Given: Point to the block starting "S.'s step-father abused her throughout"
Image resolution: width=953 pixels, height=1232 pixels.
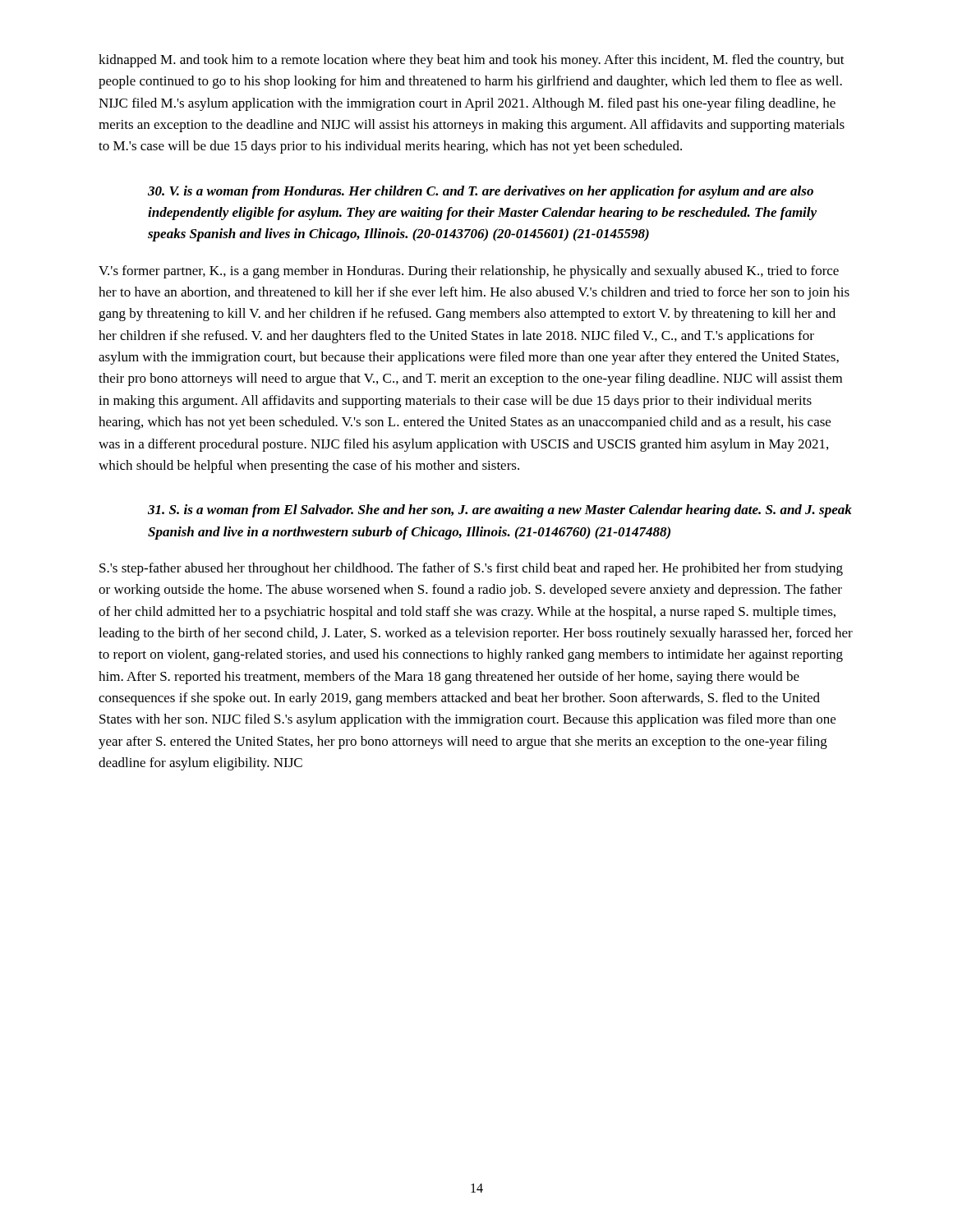Looking at the screenshot, I should (476, 665).
